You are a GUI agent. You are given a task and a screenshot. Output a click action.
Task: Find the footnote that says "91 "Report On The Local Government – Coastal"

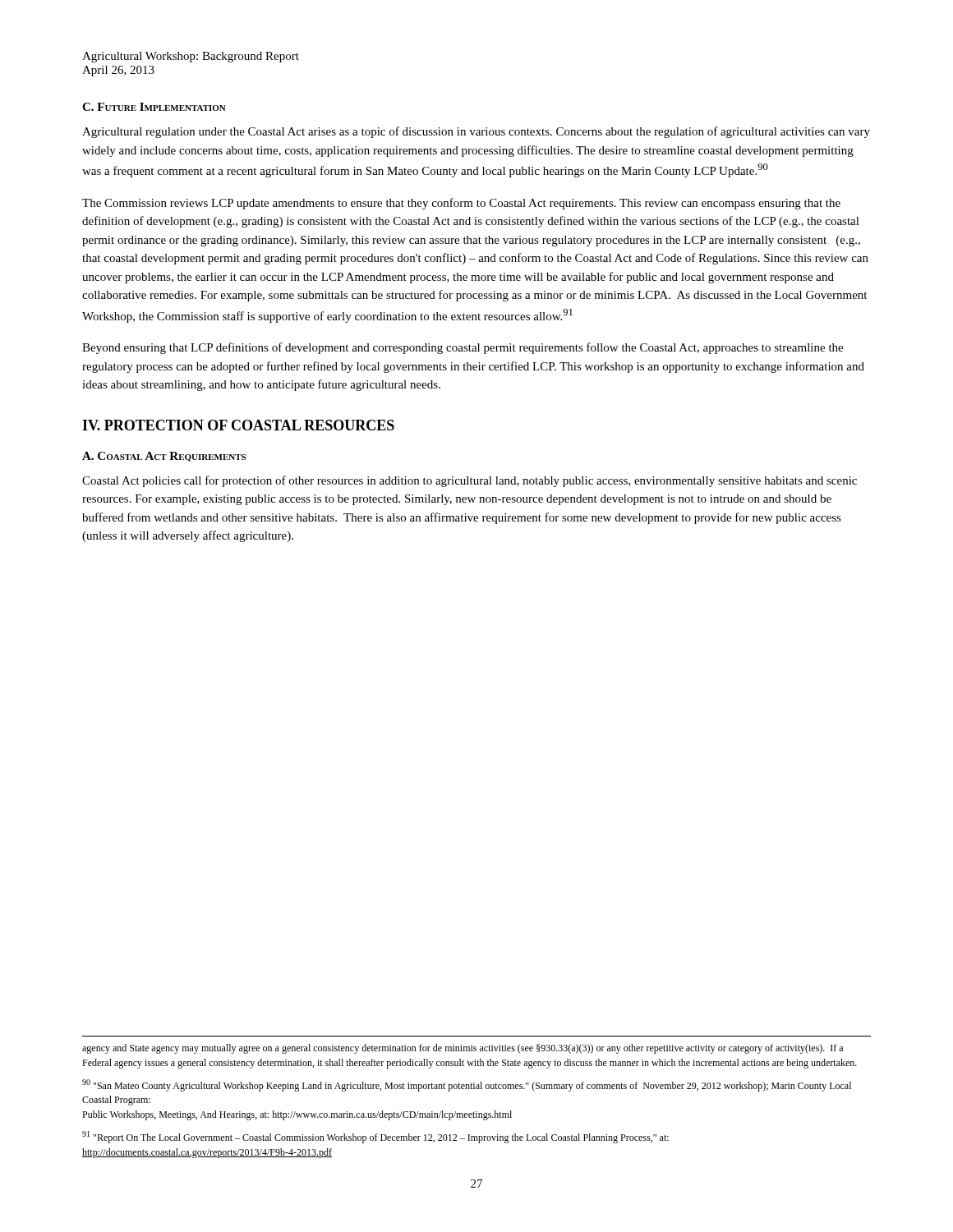pyautogui.click(x=376, y=1144)
